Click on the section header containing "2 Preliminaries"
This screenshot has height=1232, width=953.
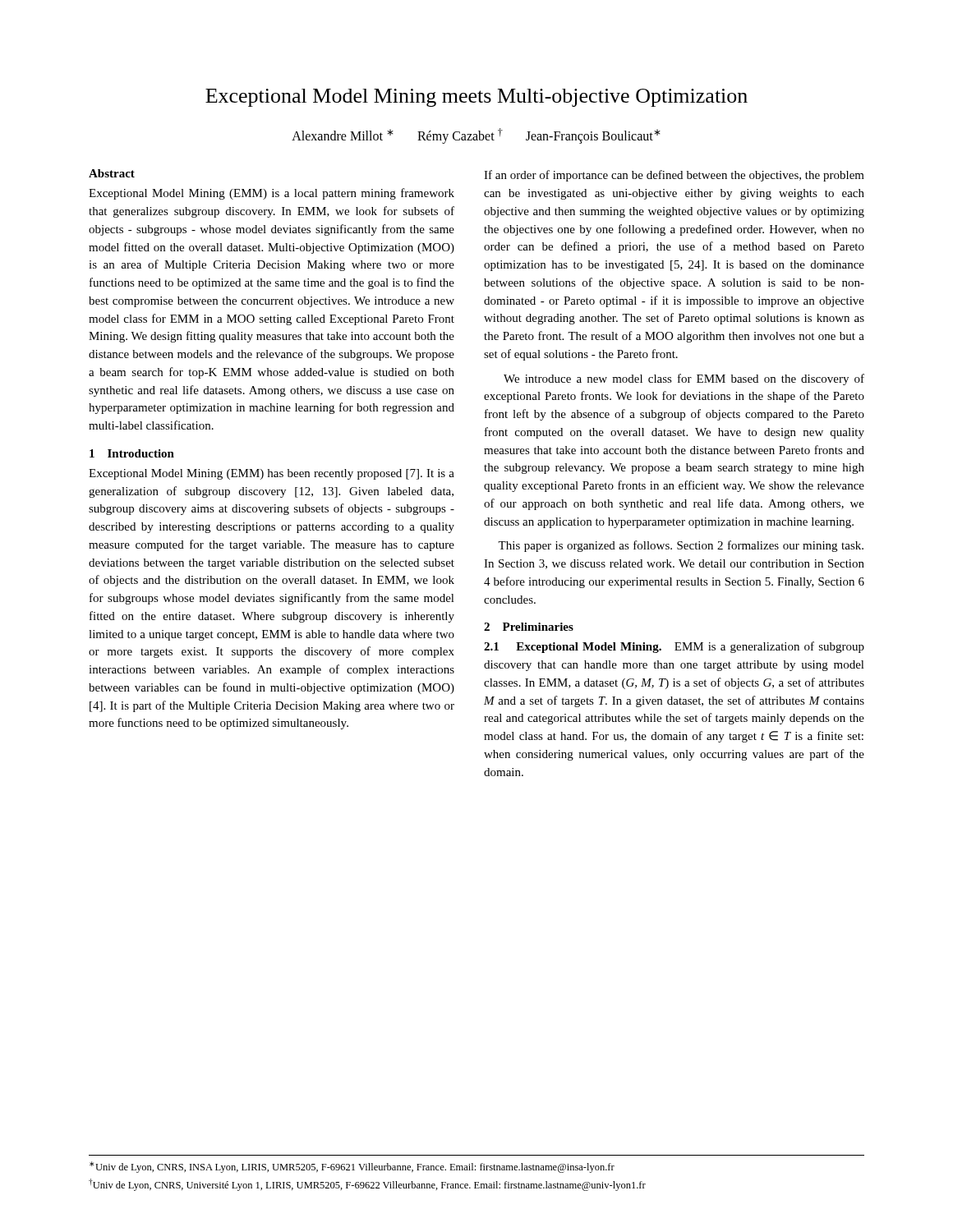click(529, 627)
